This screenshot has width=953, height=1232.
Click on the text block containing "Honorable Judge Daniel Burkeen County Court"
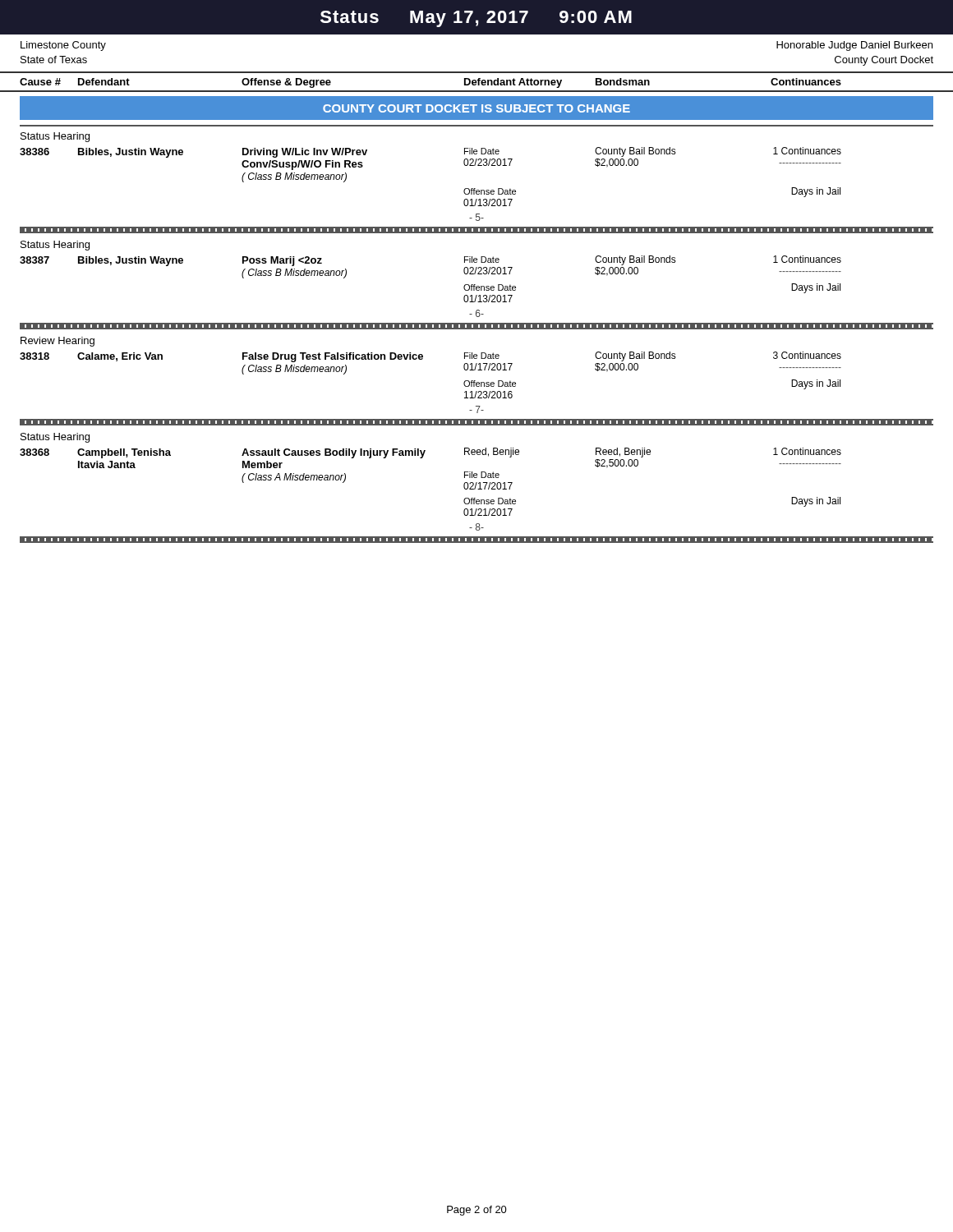[855, 52]
